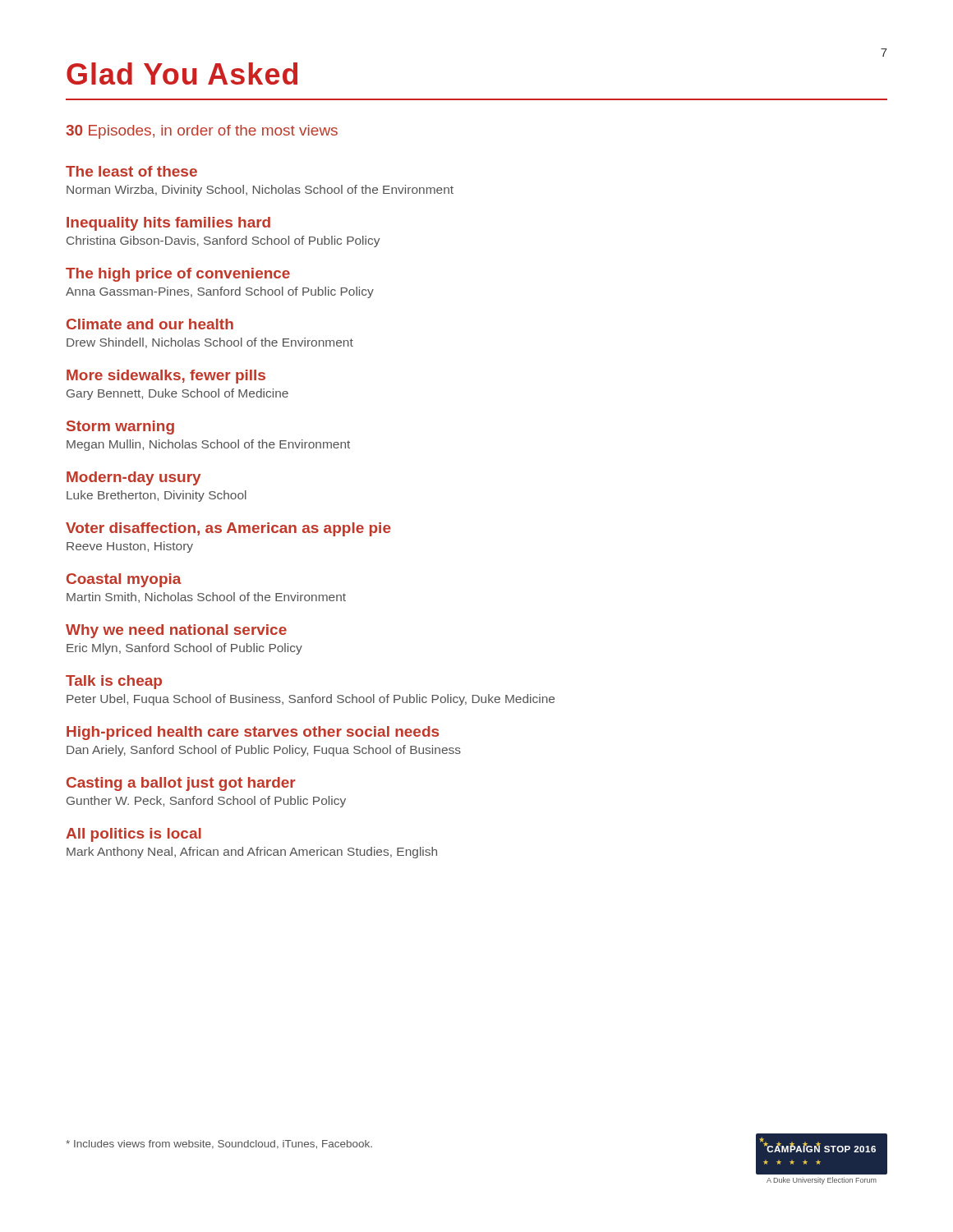The image size is (953, 1232).
Task: Click on the list item with the text "All politics is"
Action: (x=134, y=835)
